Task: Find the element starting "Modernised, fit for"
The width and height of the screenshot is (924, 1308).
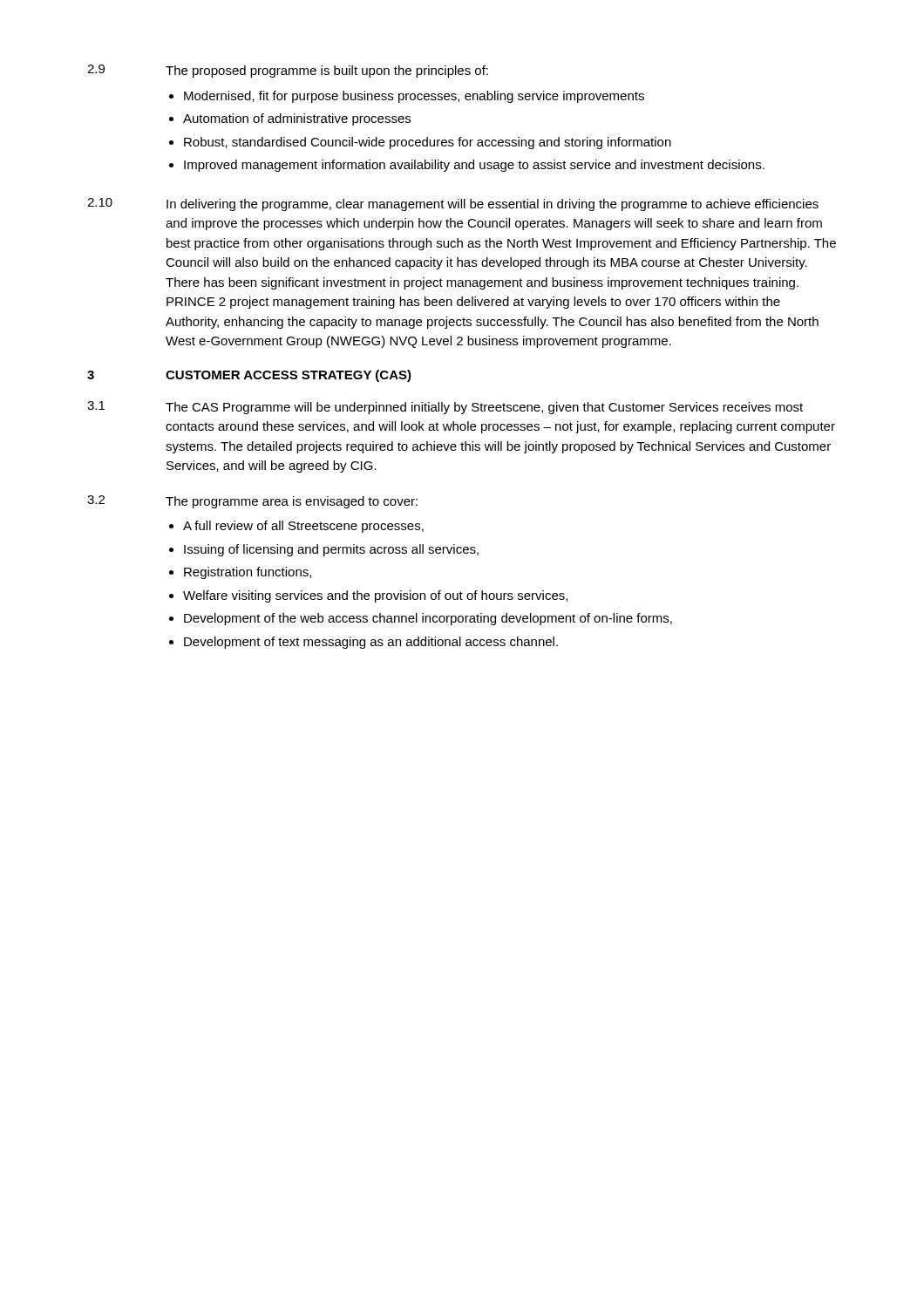Action: [x=414, y=95]
